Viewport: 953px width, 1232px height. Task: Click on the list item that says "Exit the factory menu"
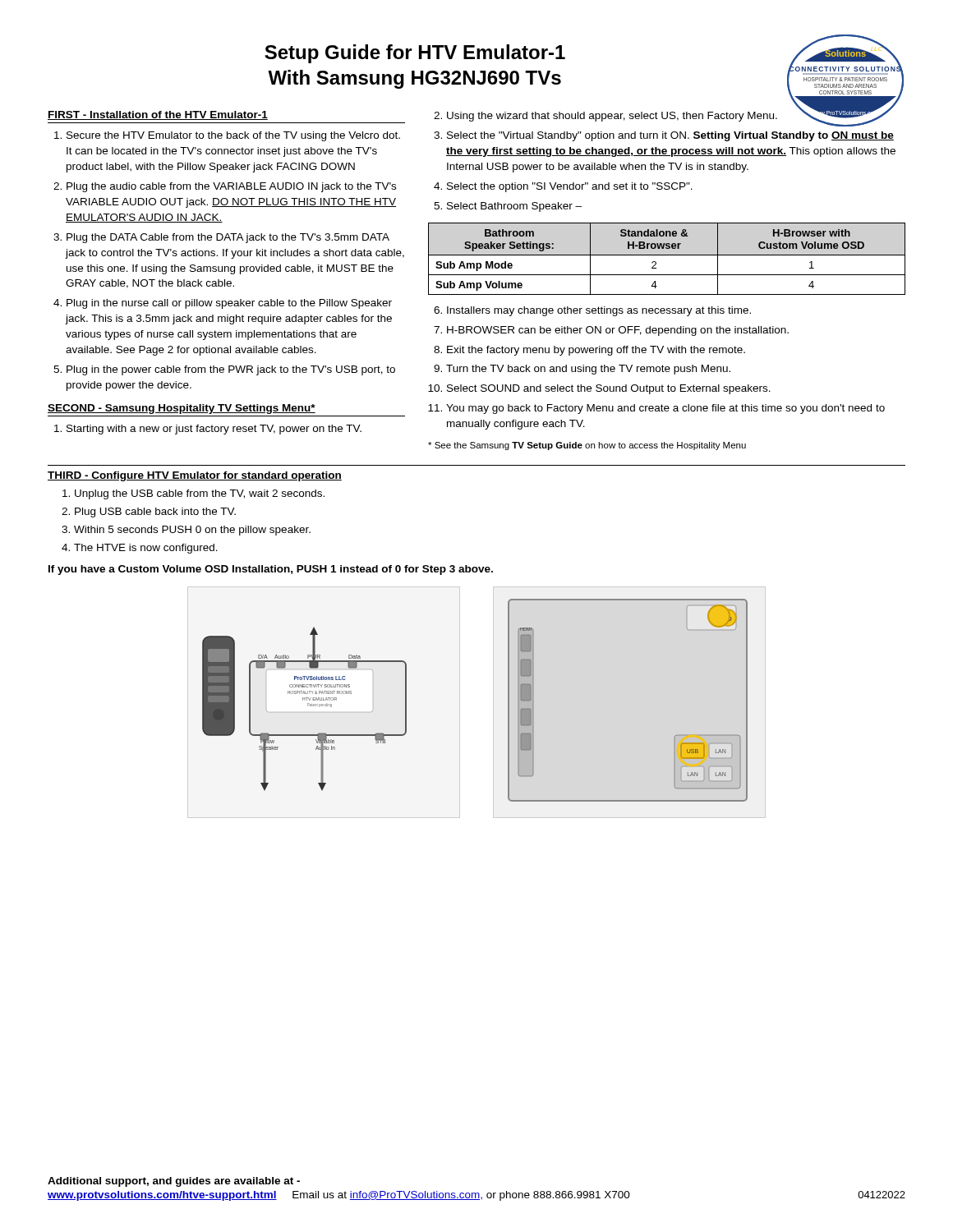(x=596, y=349)
